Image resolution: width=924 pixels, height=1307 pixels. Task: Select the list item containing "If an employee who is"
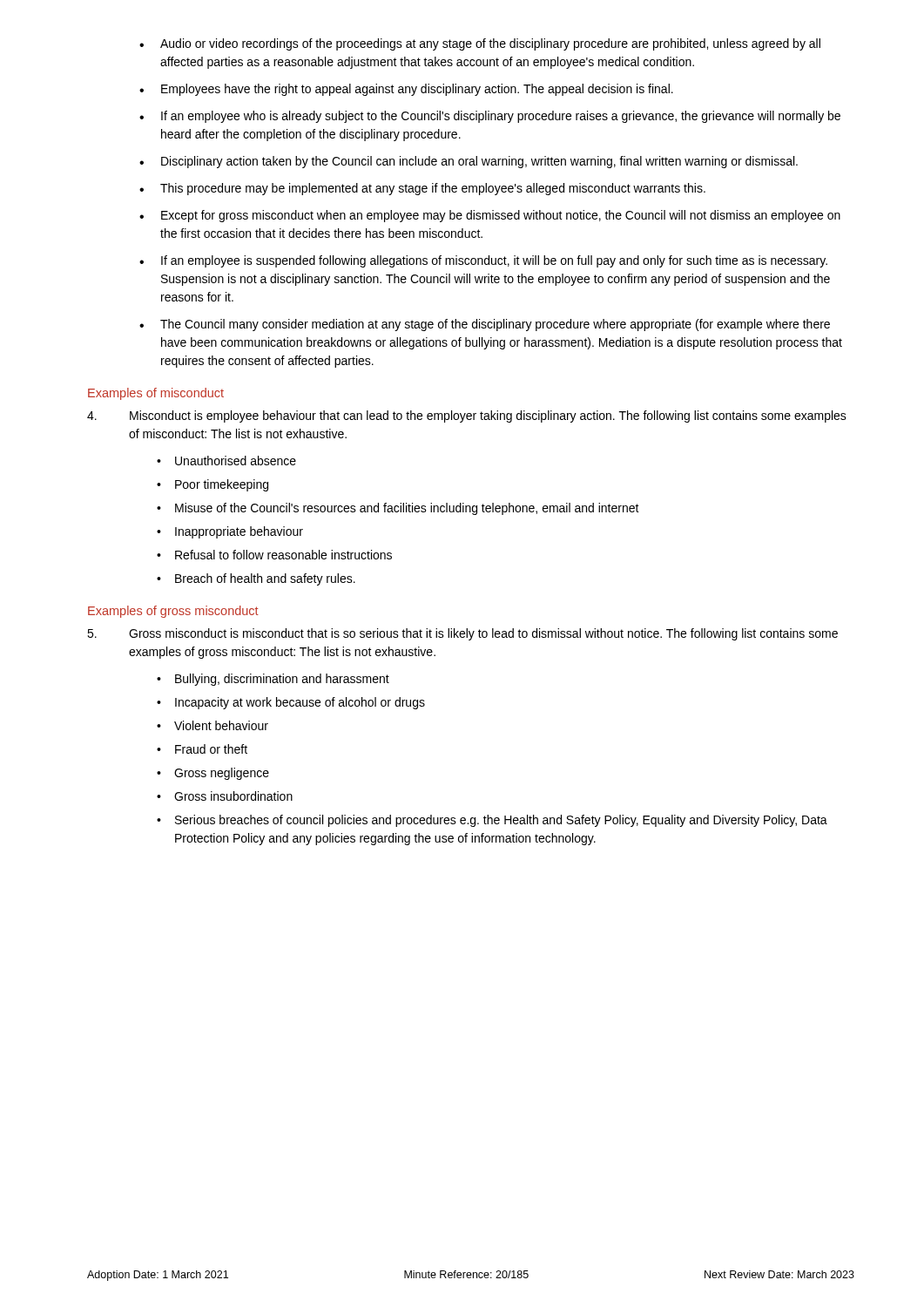501,125
